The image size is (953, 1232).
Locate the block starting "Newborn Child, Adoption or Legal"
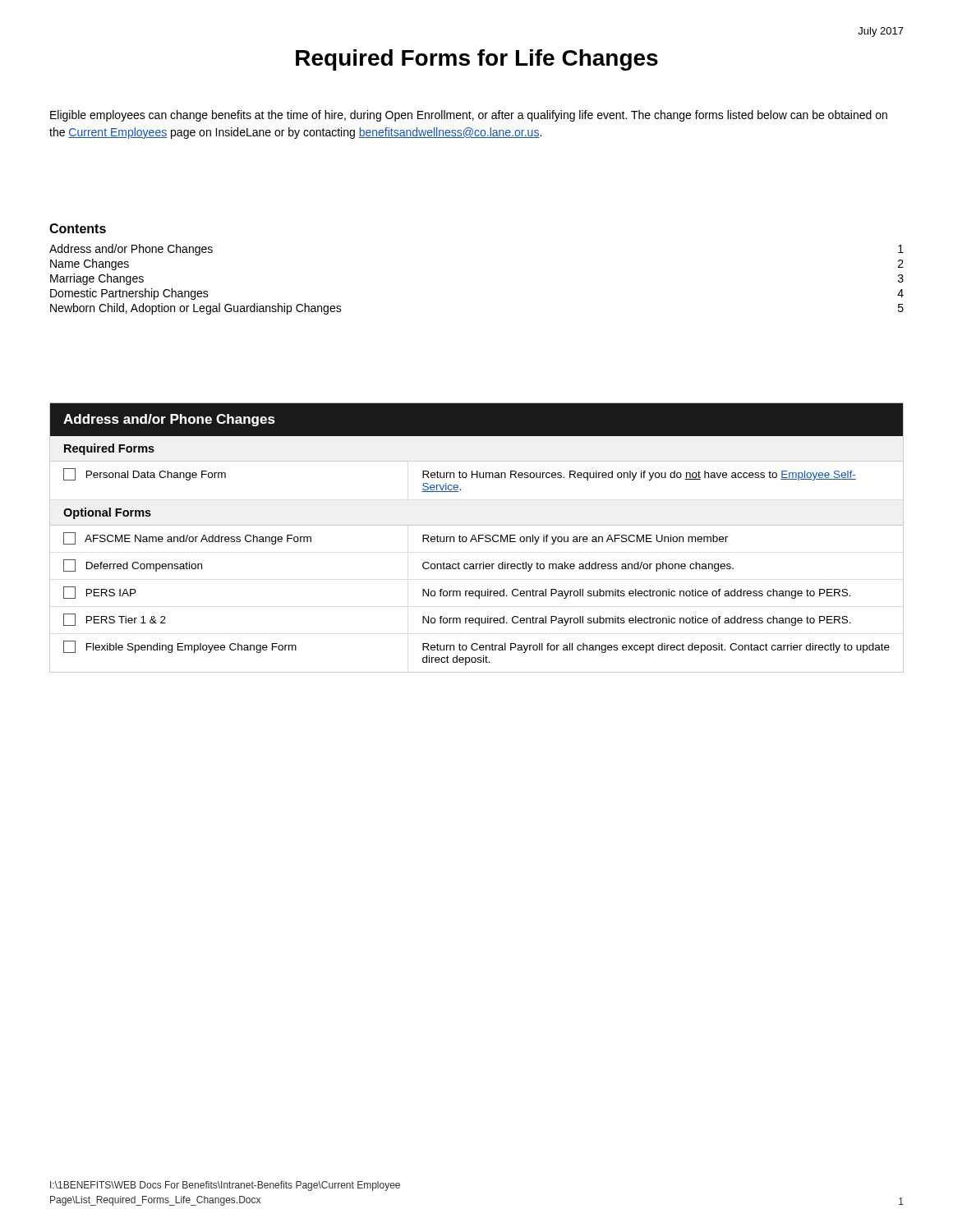pos(195,308)
